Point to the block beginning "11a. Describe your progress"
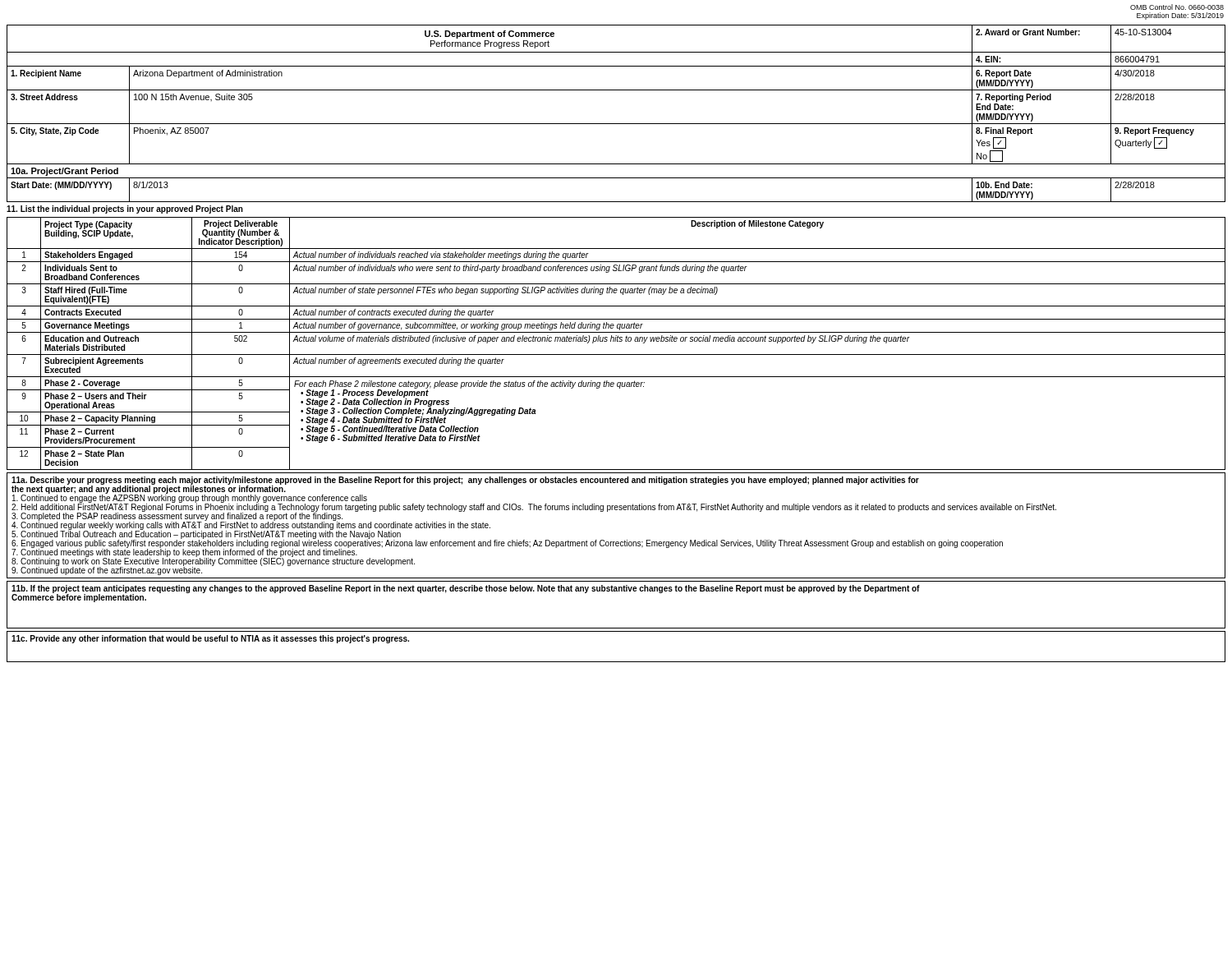The height and width of the screenshot is (953, 1232). (534, 525)
